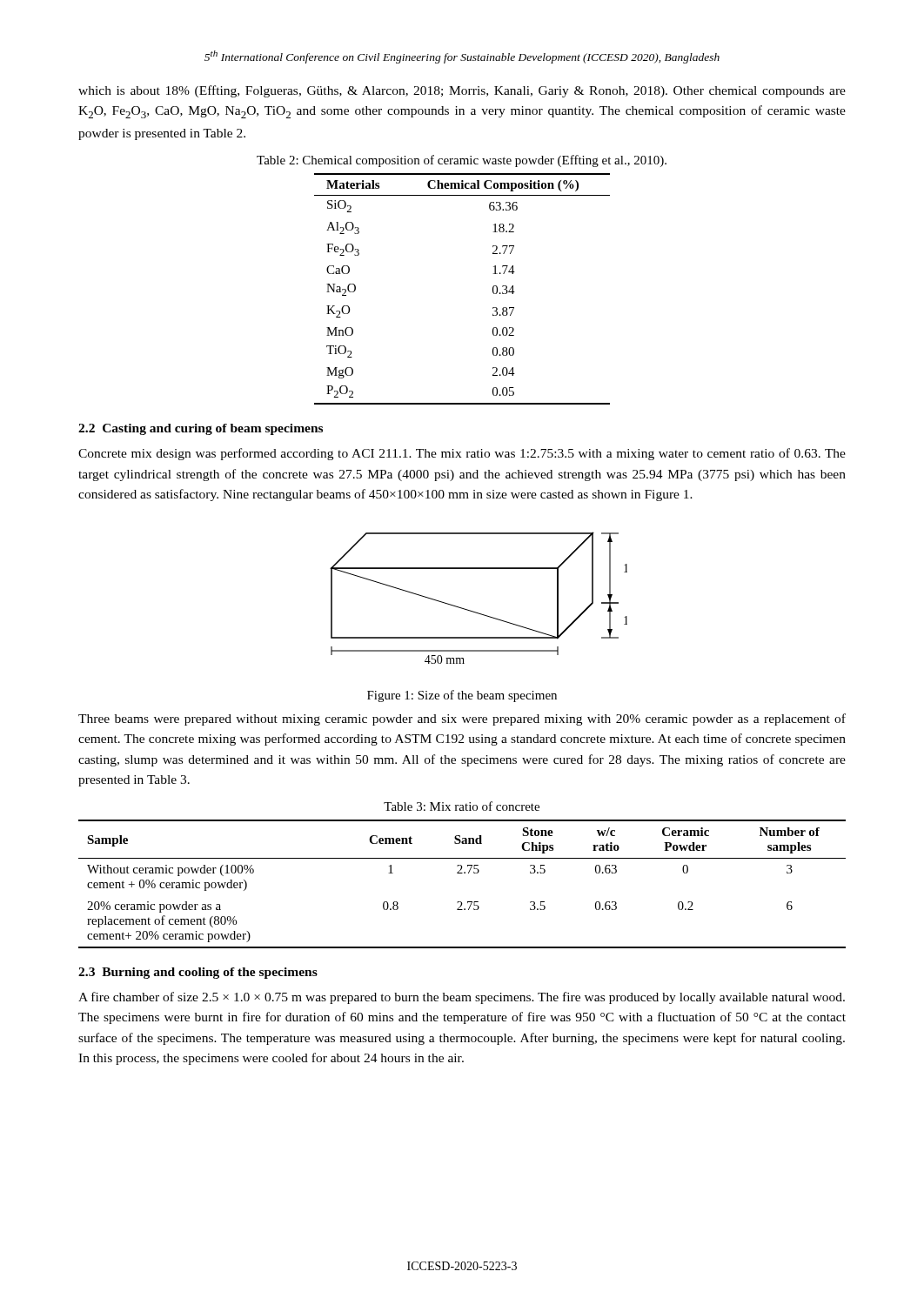Locate the section header that reads "2.3 Burning and cooling of the"
Image resolution: width=924 pixels, height=1305 pixels.
[x=198, y=972]
